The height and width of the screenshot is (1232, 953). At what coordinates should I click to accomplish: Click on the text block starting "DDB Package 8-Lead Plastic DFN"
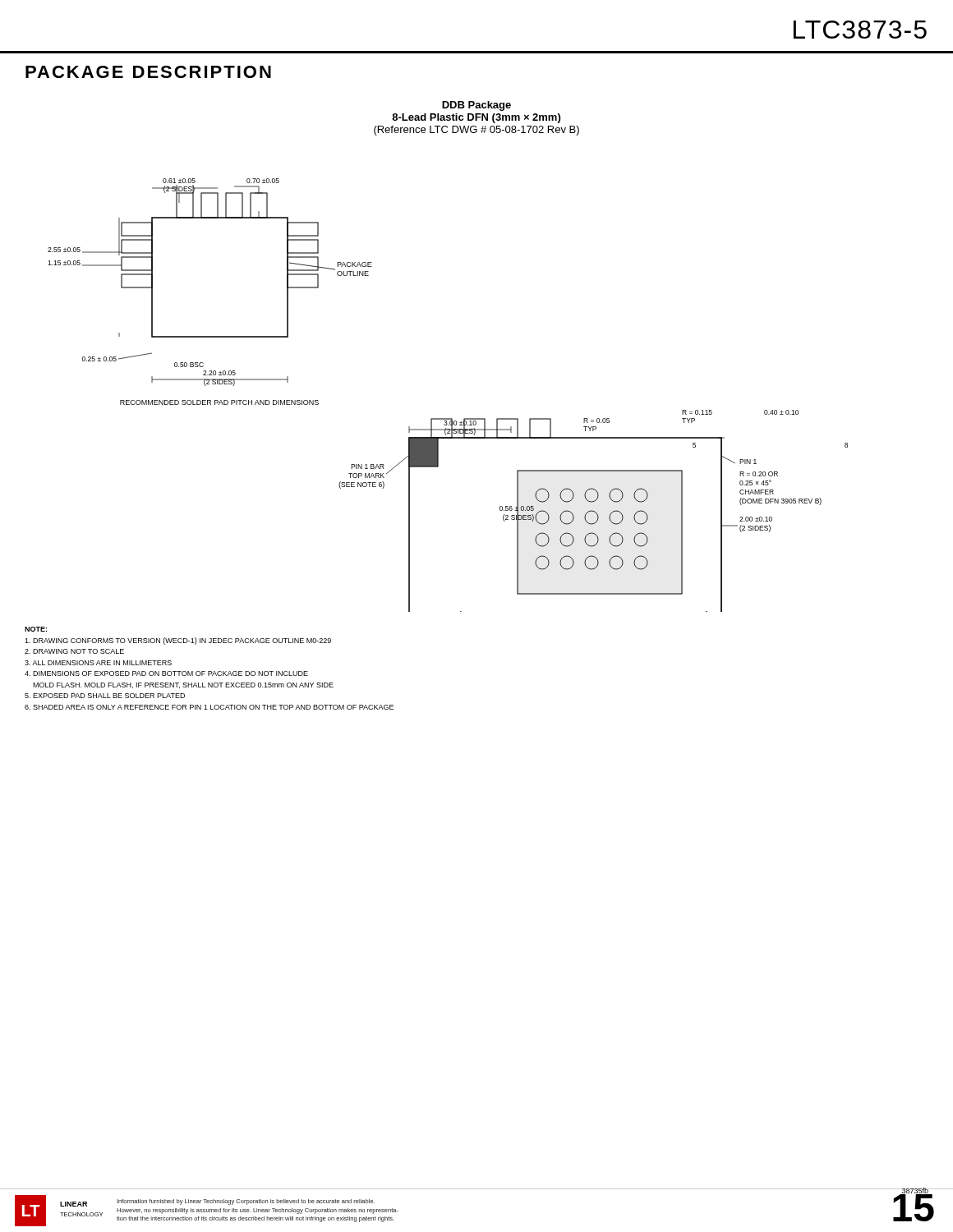pos(476,117)
